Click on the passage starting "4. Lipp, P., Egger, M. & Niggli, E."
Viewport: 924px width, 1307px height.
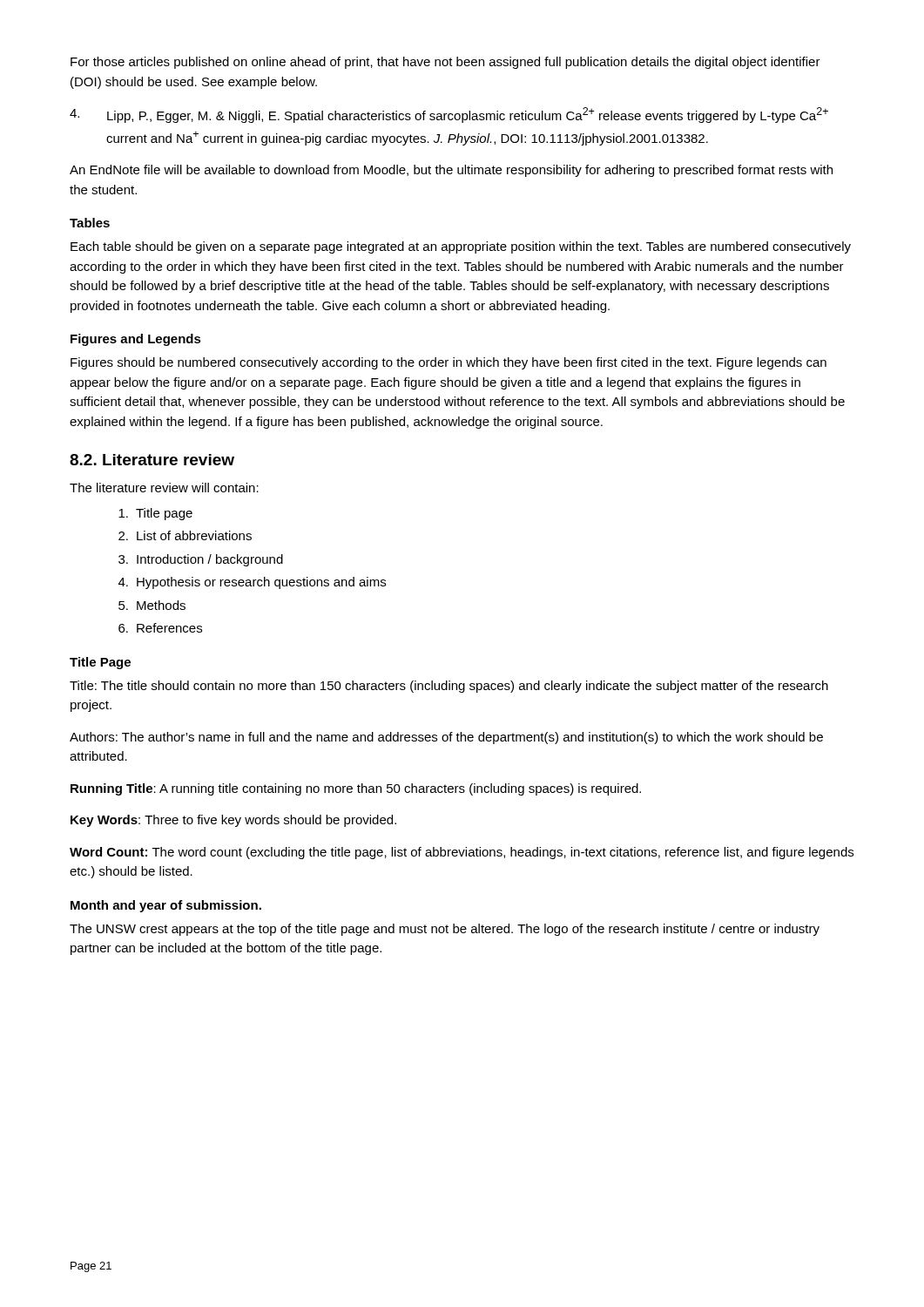coord(462,126)
